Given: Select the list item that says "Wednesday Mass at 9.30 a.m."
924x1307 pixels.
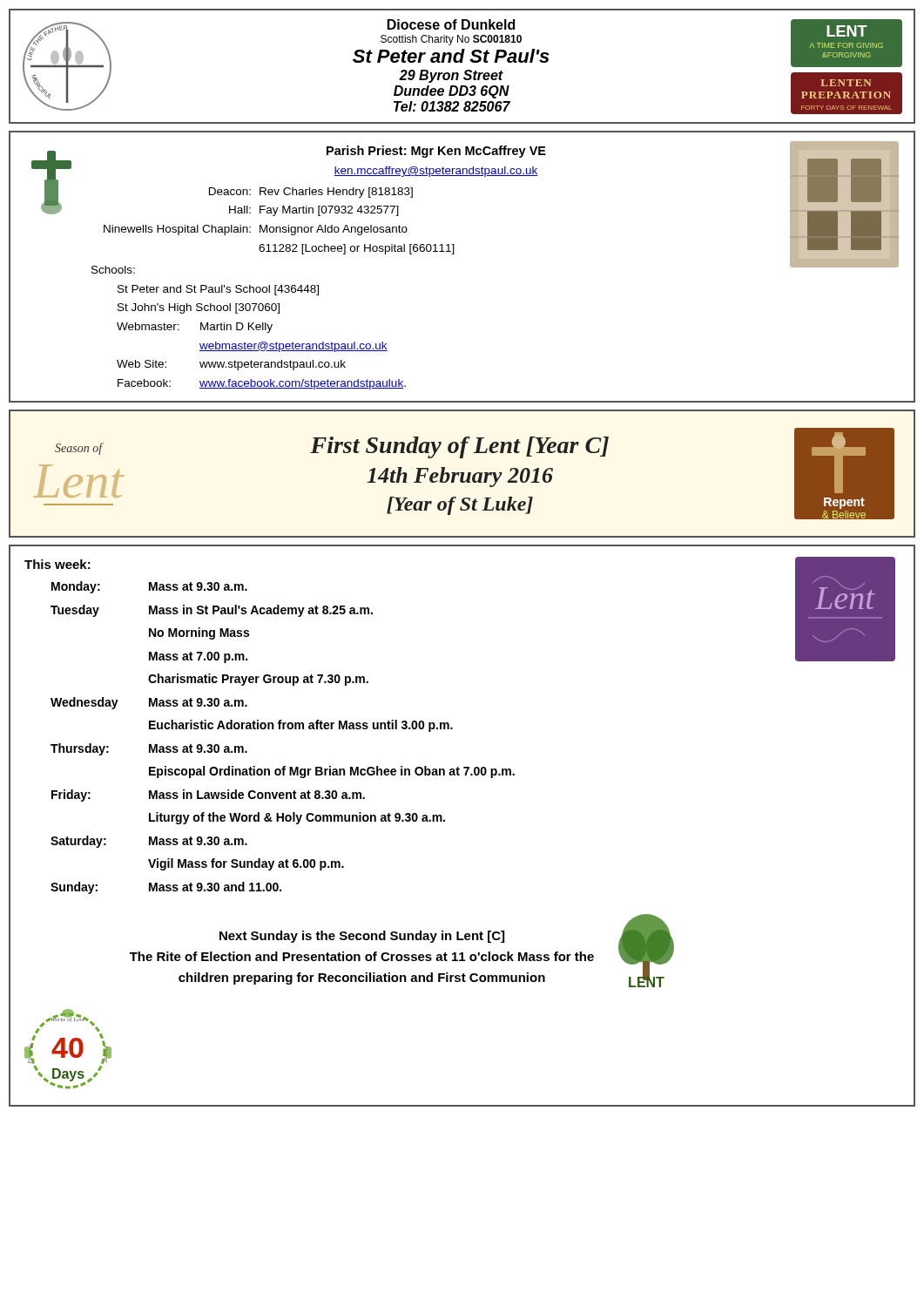Looking at the screenshot, I should pyautogui.click(x=149, y=703).
